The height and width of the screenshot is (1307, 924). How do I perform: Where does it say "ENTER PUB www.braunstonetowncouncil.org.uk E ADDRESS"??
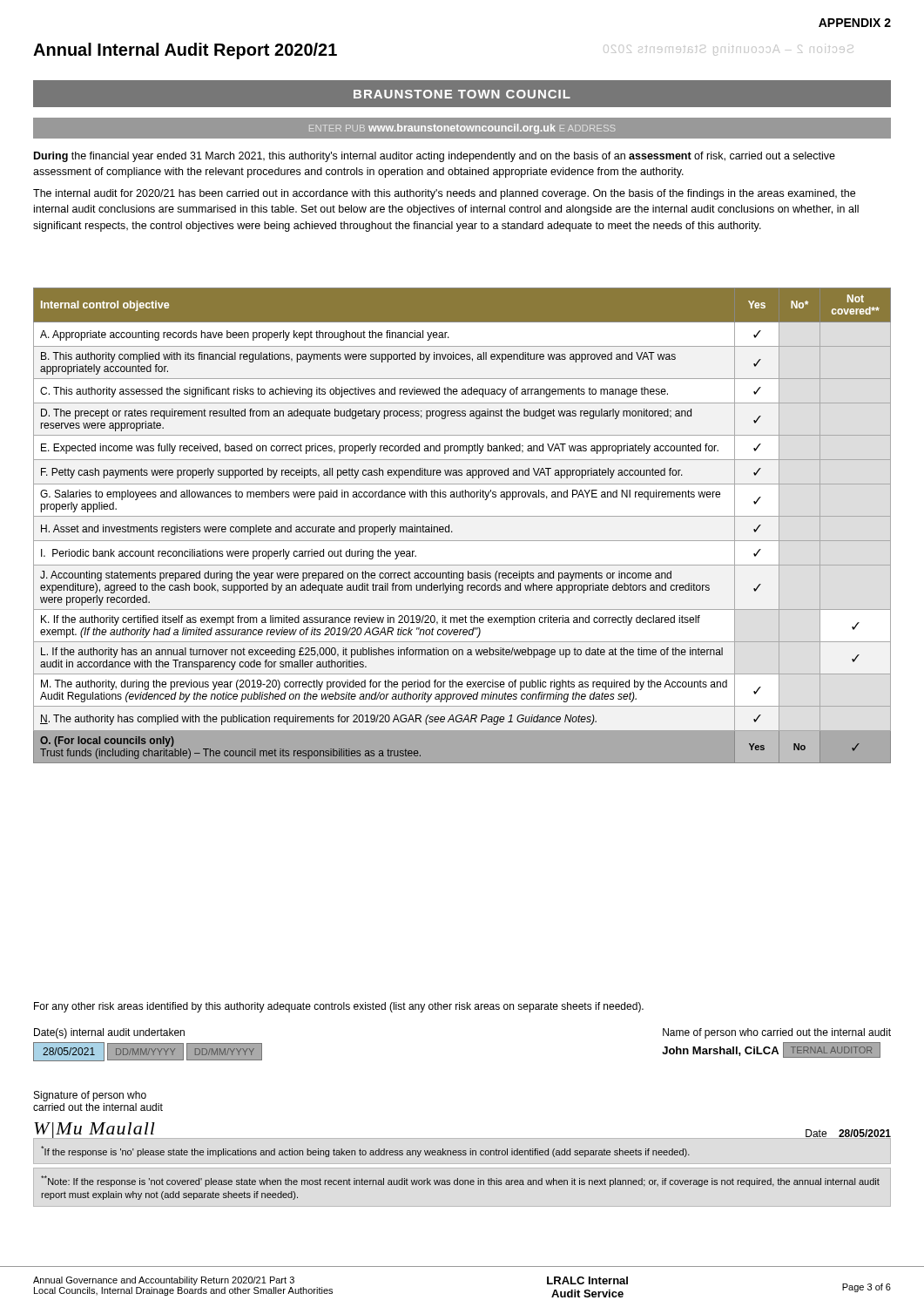pos(462,128)
